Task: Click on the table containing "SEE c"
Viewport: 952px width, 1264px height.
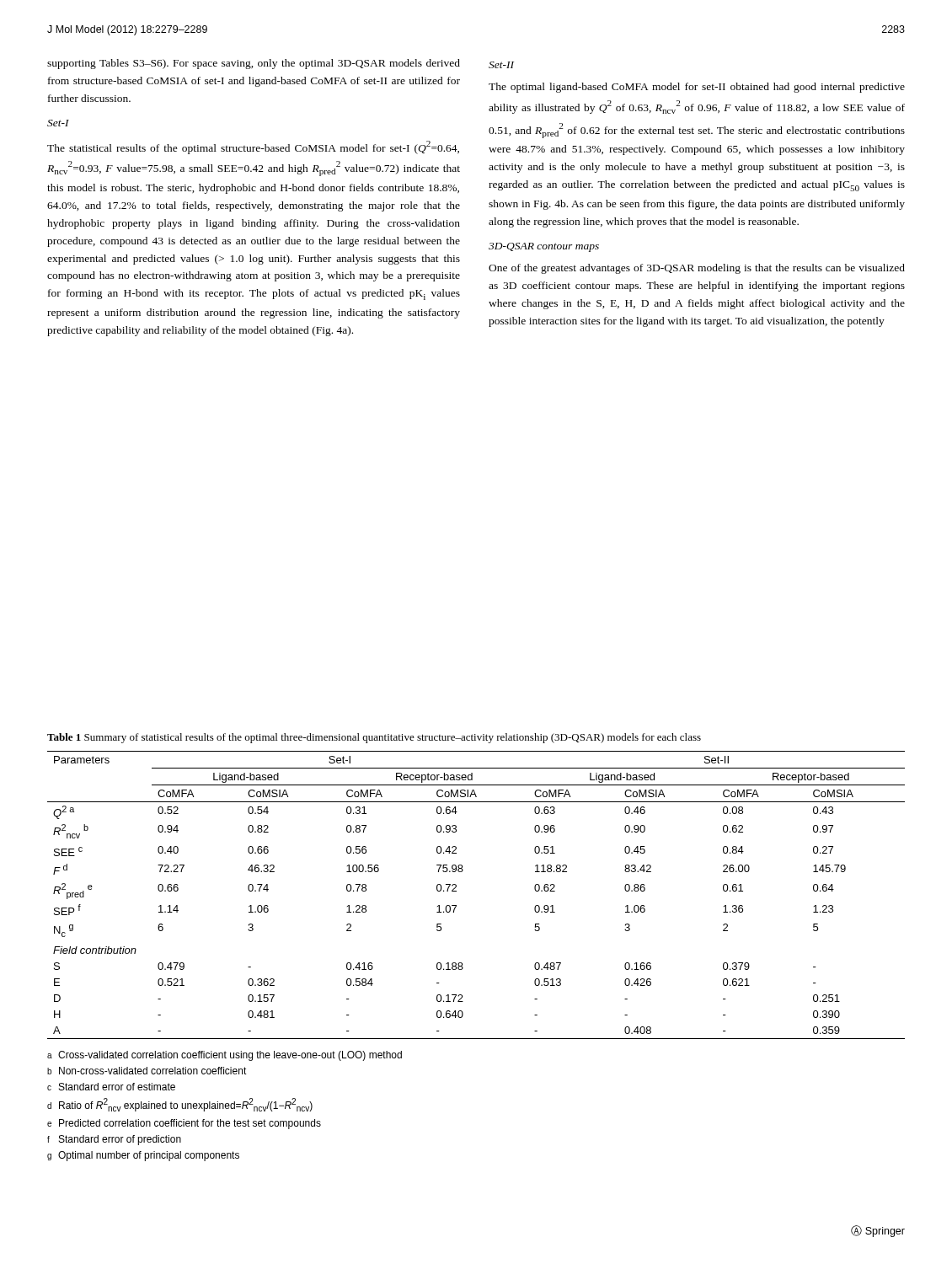Action: (x=476, y=895)
